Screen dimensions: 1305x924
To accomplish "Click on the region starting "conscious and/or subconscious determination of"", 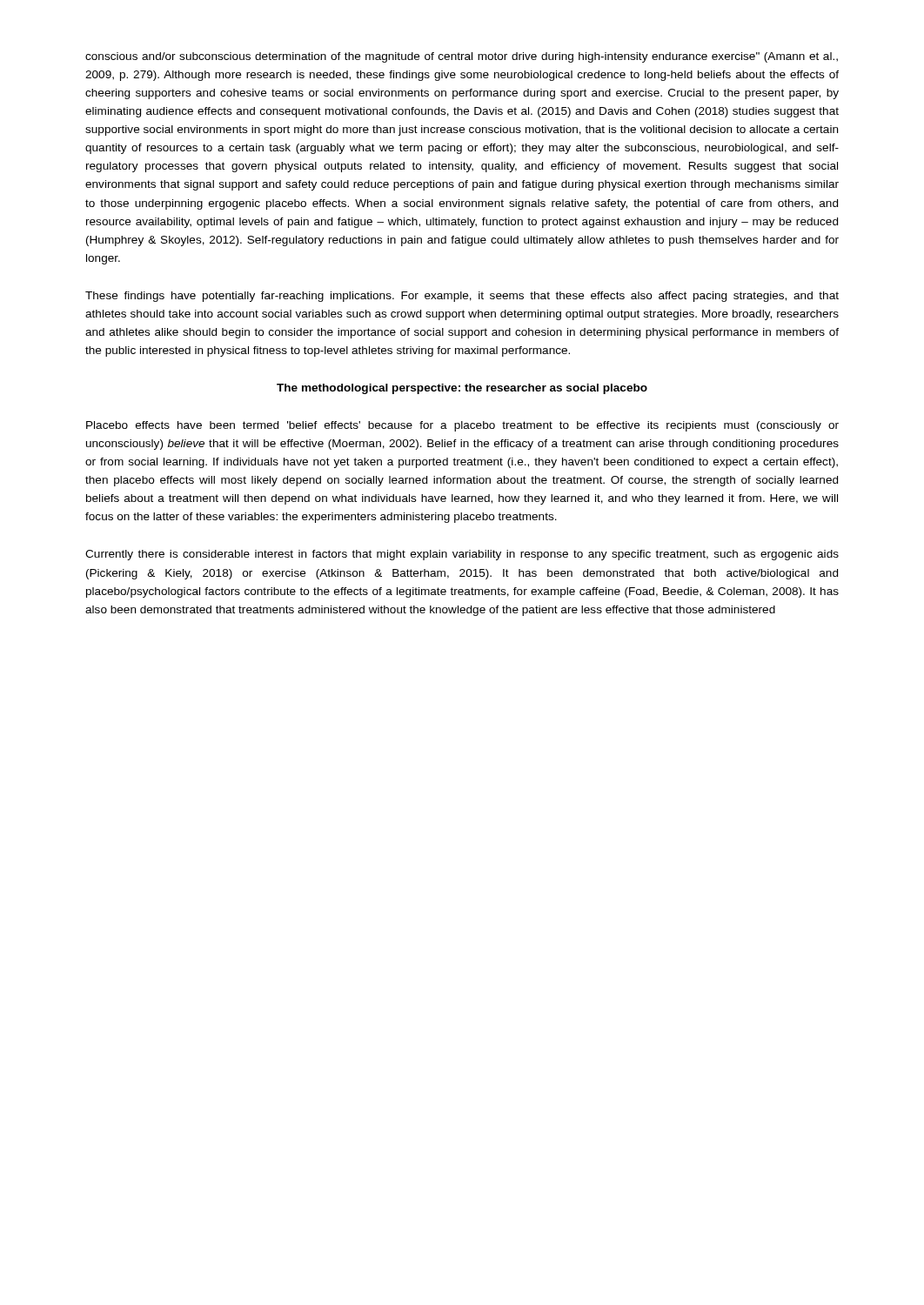I will [x=462, y=157].
